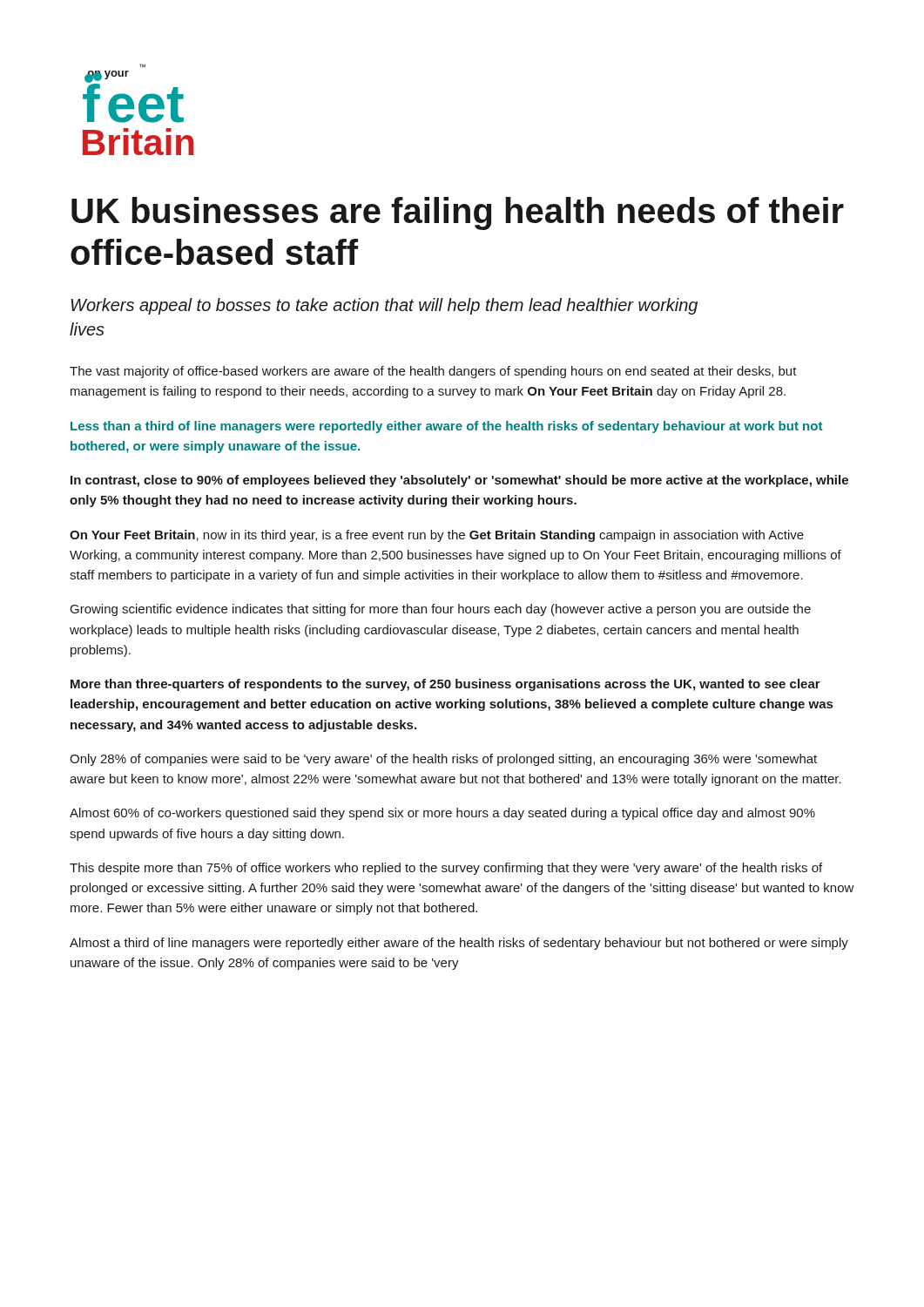Screen dimensions: 1307x924
Task: Select the block starting "Almost 60% of co-workers questioned said they"
Action: pos(442,823)
